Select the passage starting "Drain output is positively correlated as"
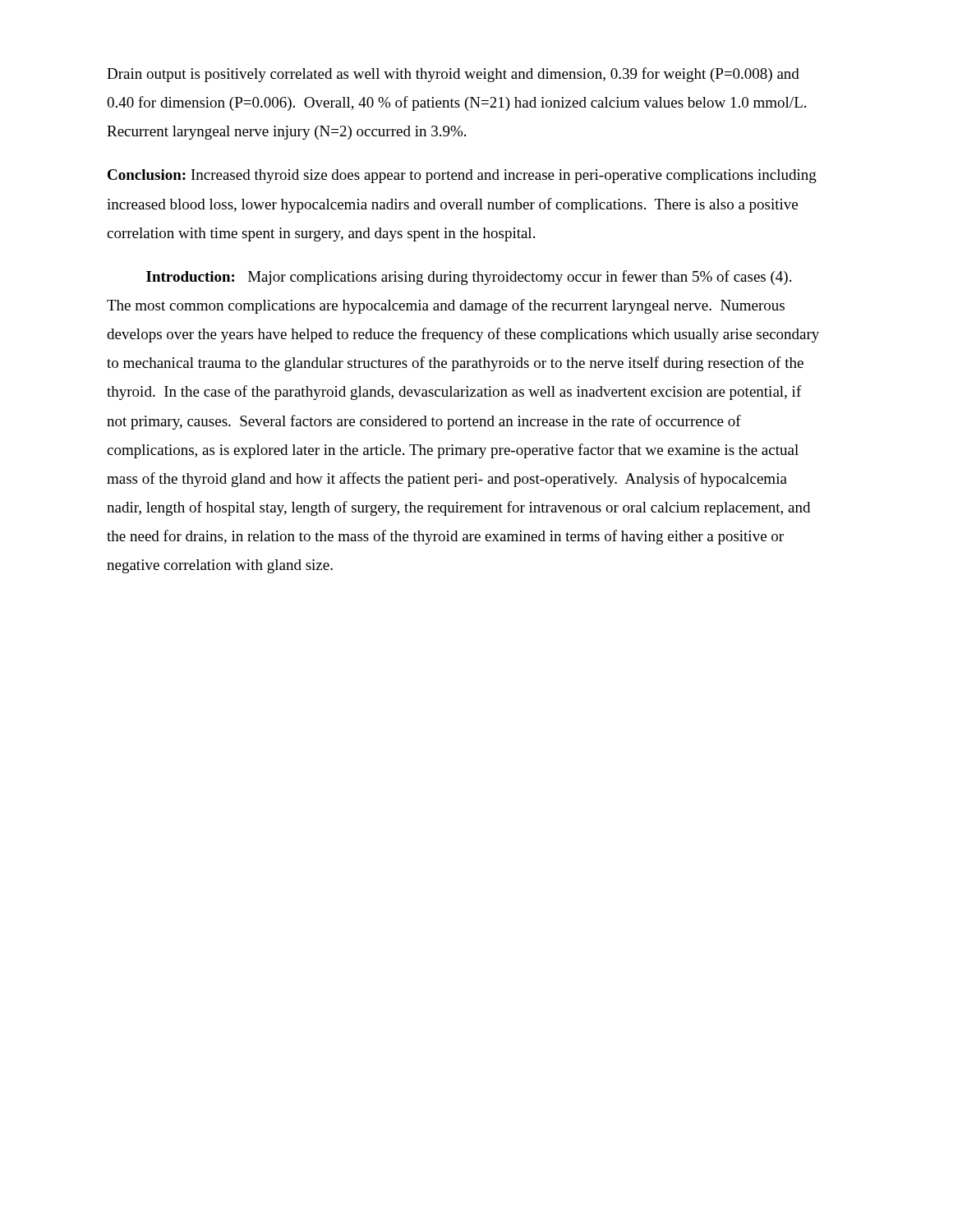This screenshot has width=953, height=1232. coord(459,102)
